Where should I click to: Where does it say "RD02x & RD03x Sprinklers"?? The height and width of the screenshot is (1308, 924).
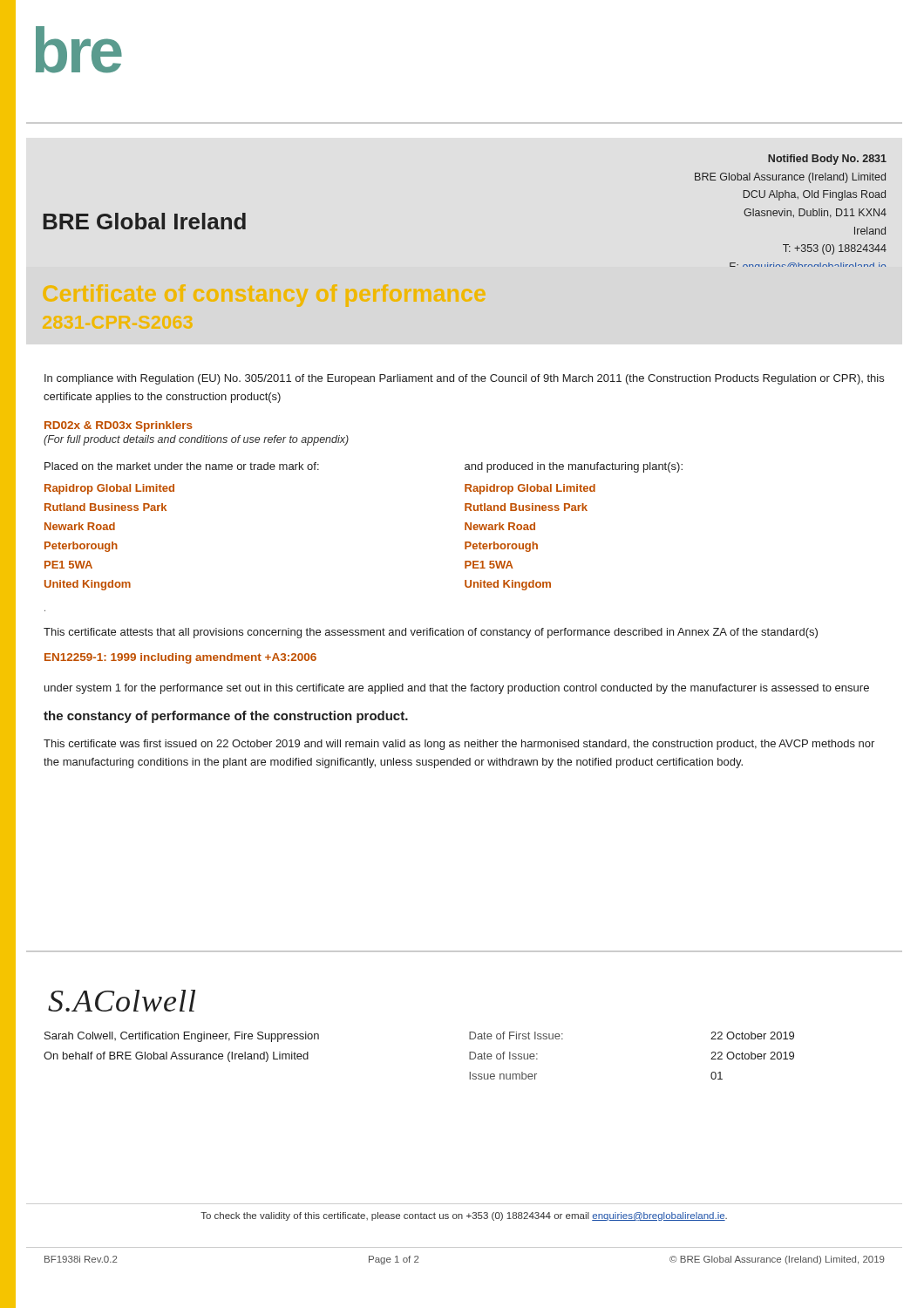118,425
